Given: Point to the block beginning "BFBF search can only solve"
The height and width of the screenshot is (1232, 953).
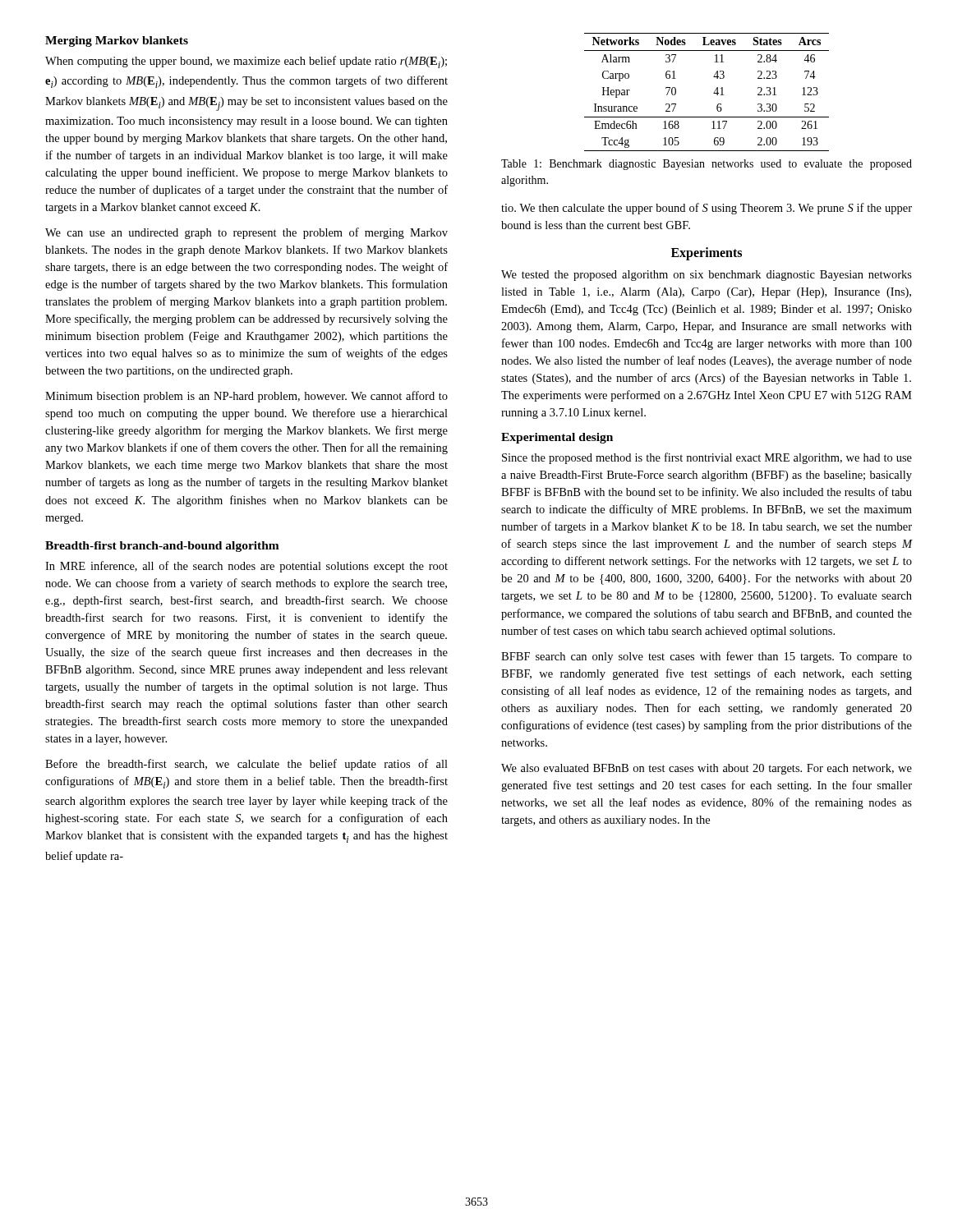Looking at the screenshot, I should 707,699.
